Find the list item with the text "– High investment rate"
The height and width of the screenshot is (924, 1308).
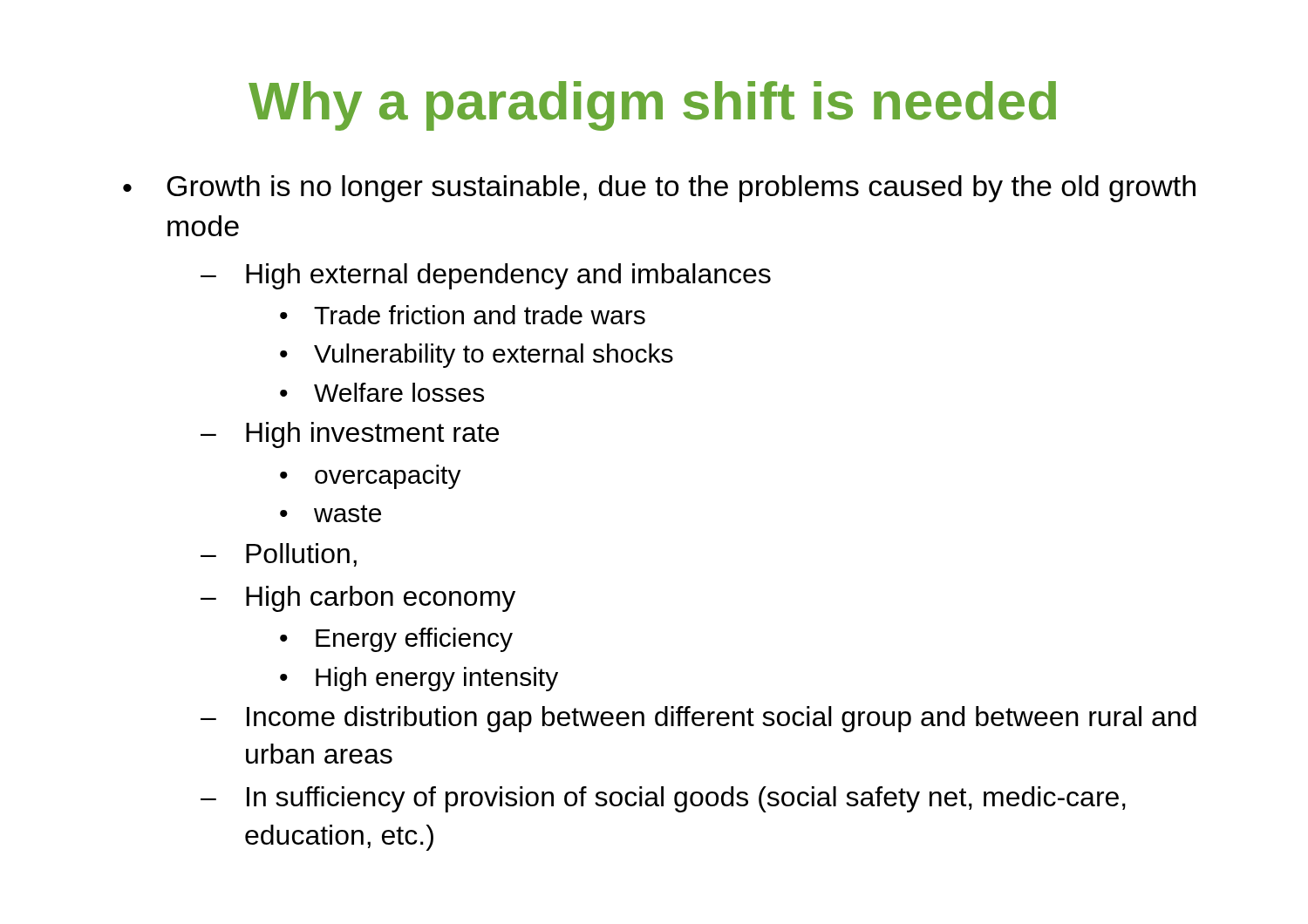350,435
